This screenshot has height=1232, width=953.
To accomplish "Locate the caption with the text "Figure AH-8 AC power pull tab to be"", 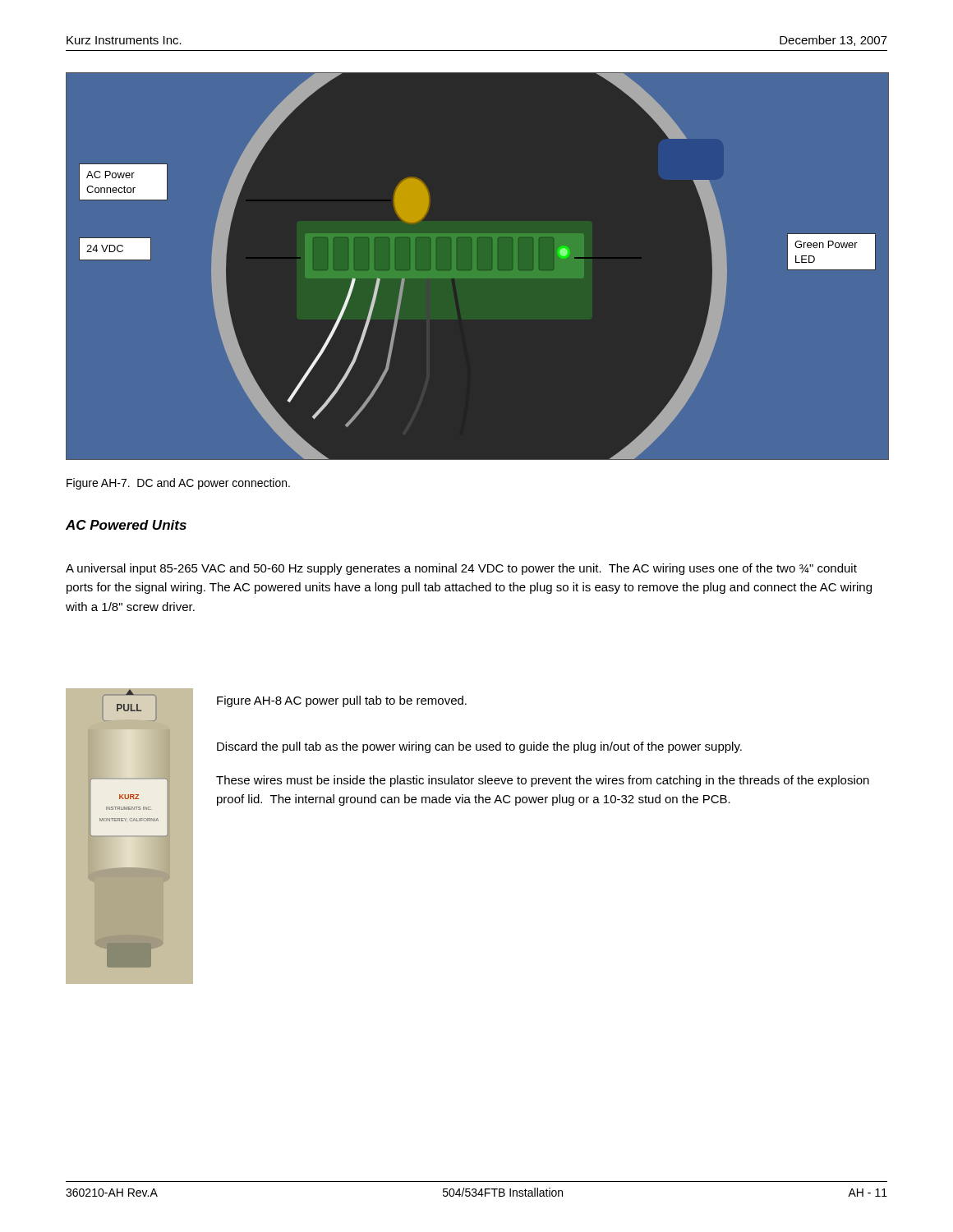I will [x=342, y=700].
